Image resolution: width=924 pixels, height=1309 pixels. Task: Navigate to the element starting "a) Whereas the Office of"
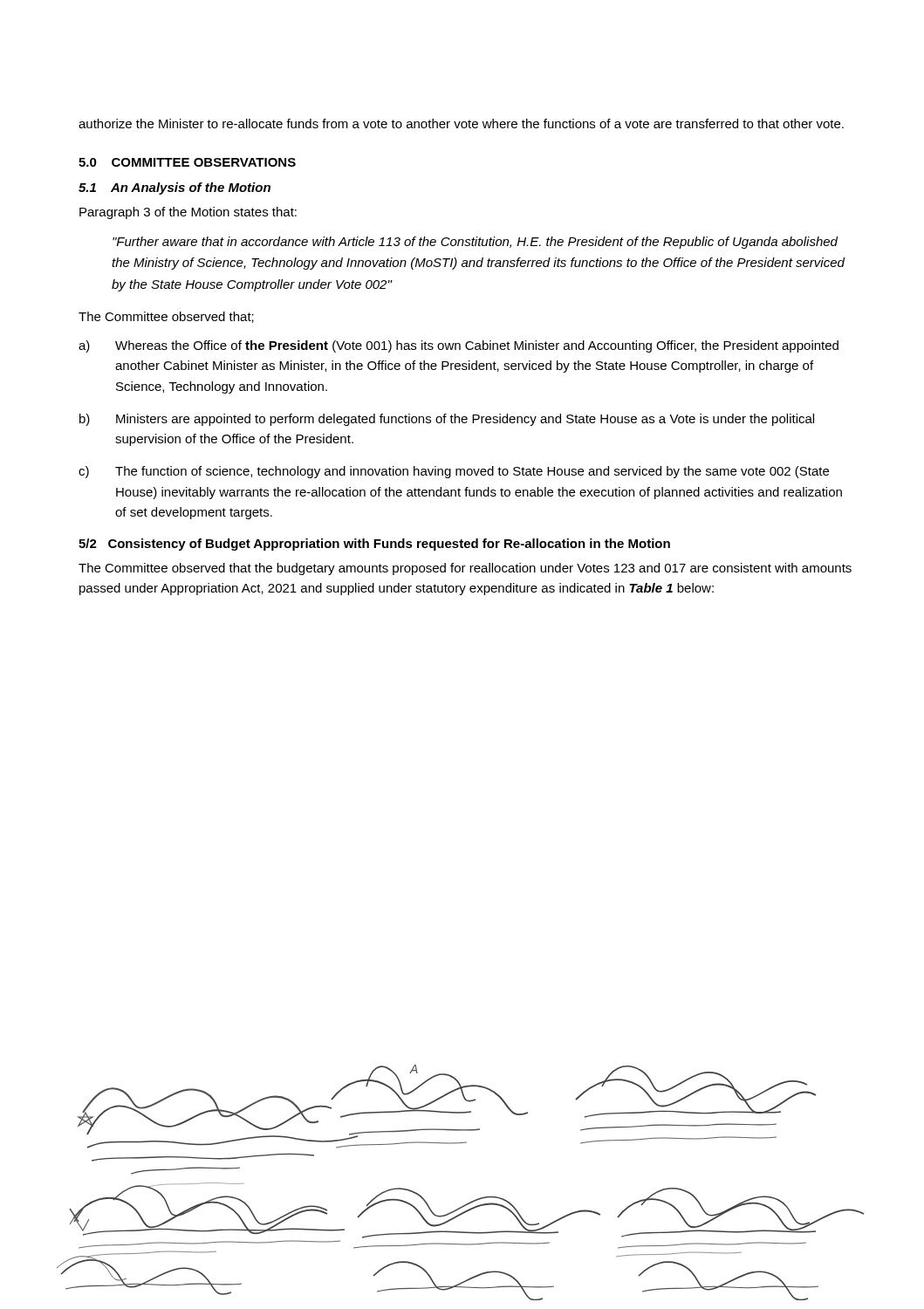[x=466, y=366]
